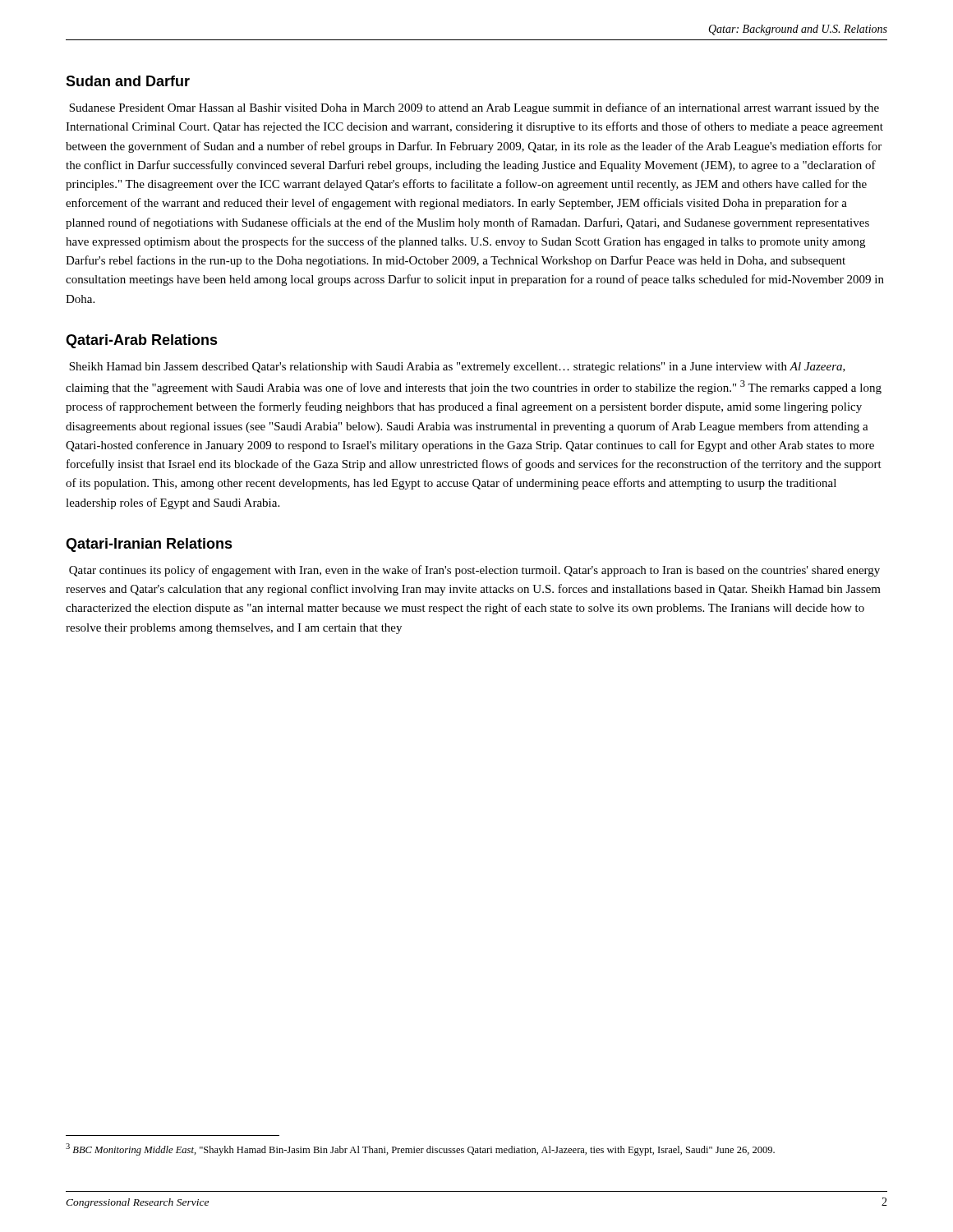Where is the passage that starts "Sudanese President Omar Hassan al Bashir visited Doha"?

pyautogui.click(x=475, y=203)
